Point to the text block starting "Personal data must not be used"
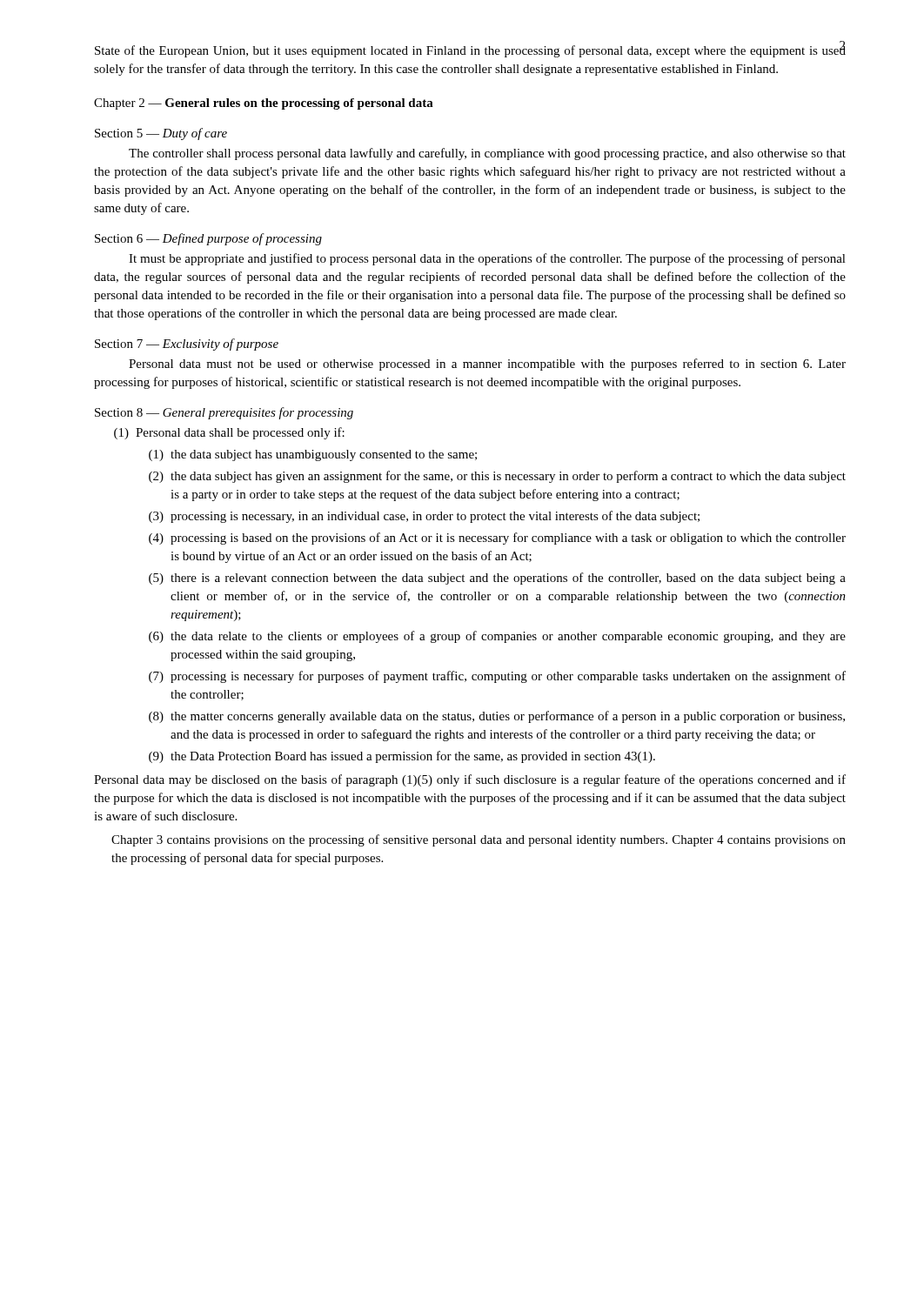 470,373
